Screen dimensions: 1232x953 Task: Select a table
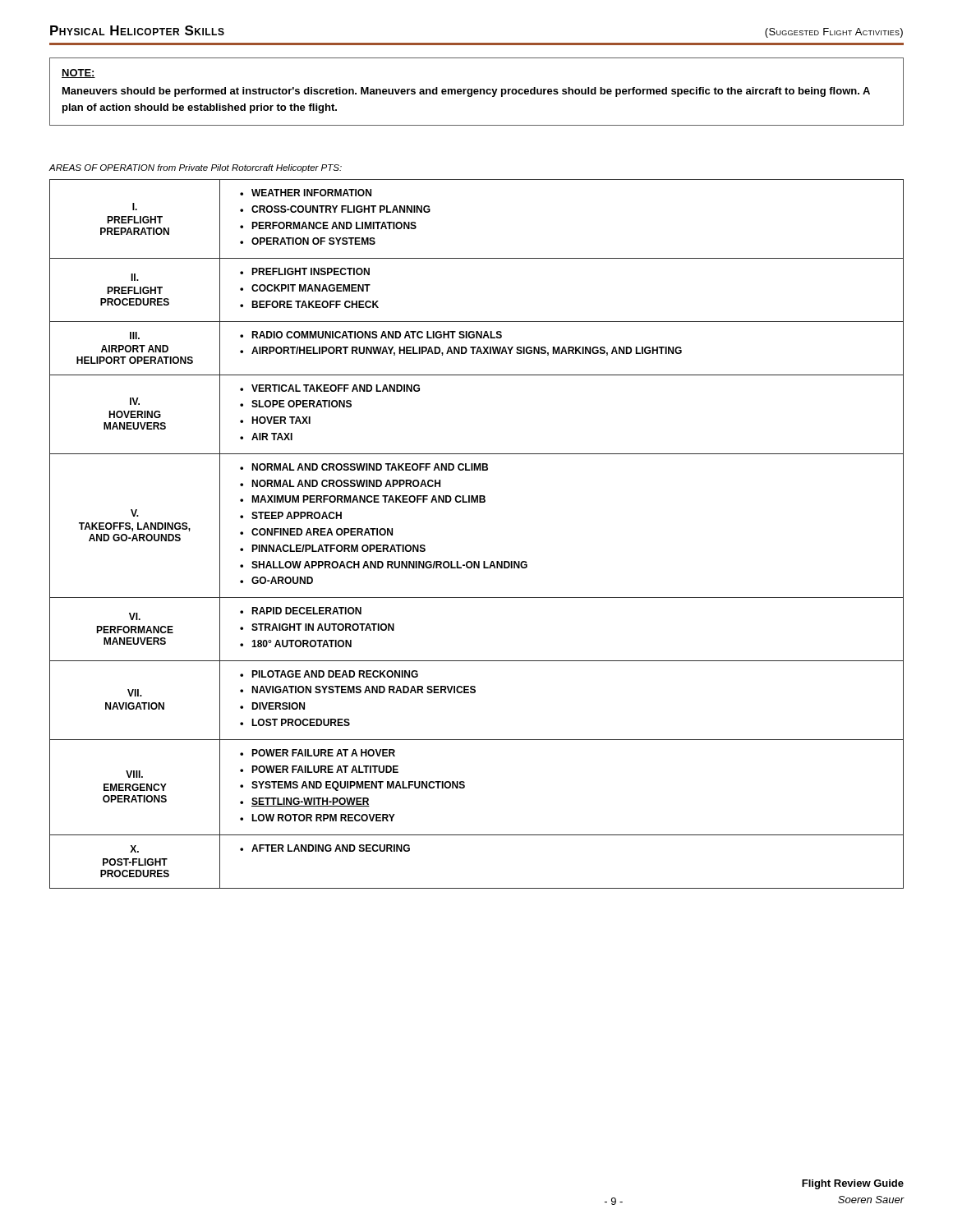tap(476, 669)
